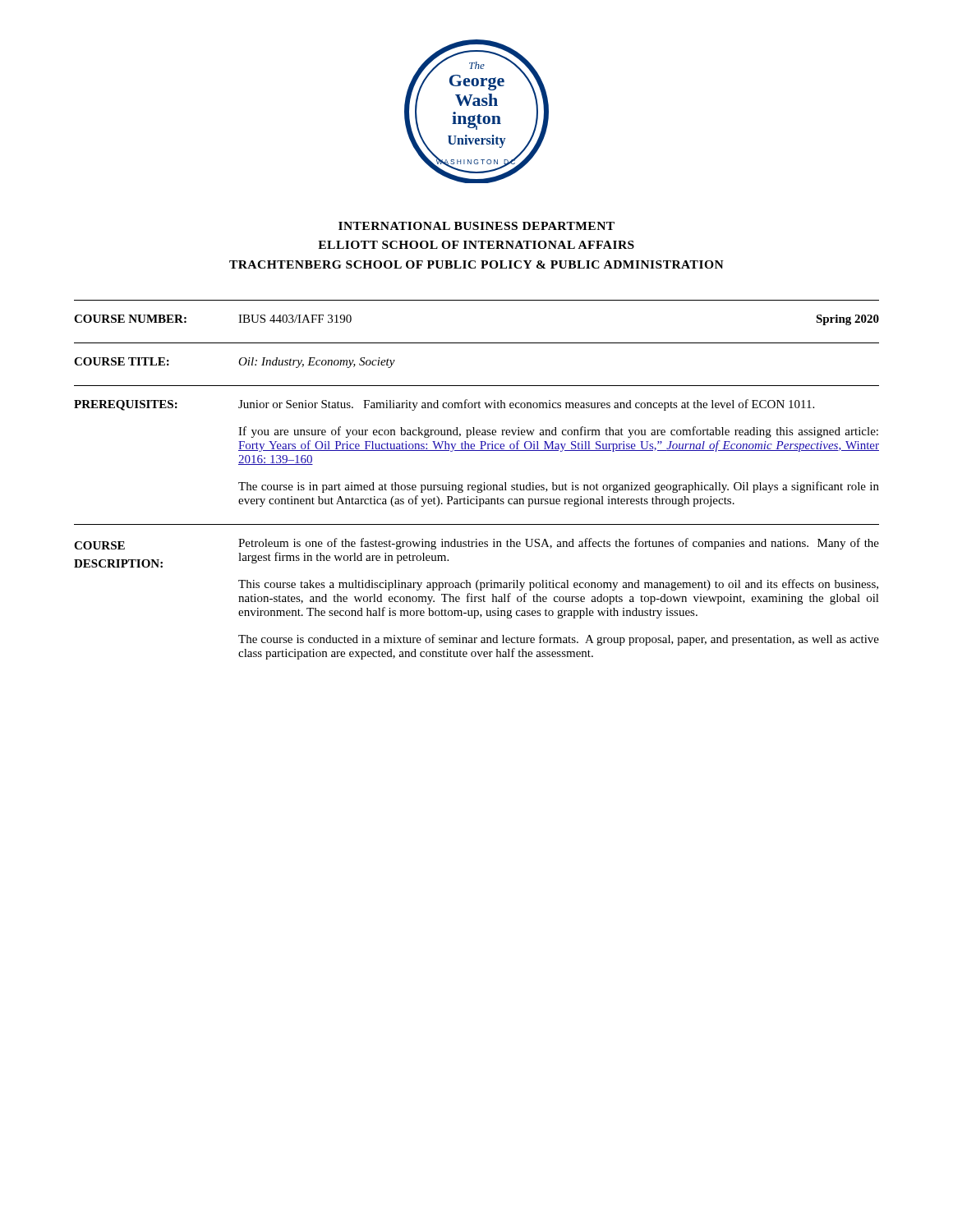Where is the title that starts "INTERNATIONAL BUSINESS DEPARTMENT"?
This screenshot has height=1232, width=953.
[476, 245]
